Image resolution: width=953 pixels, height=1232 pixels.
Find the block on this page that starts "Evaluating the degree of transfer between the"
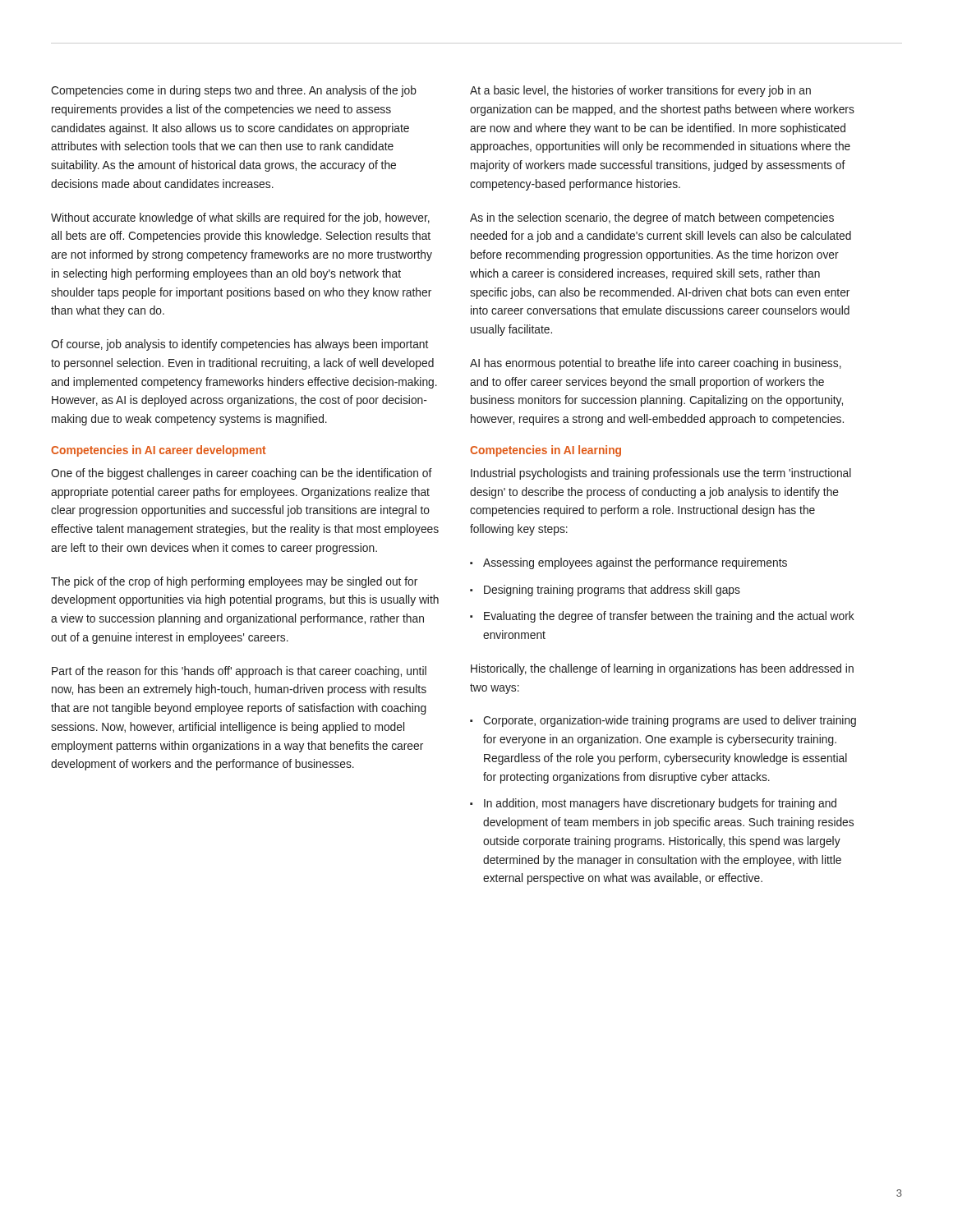tap(669, 626)
